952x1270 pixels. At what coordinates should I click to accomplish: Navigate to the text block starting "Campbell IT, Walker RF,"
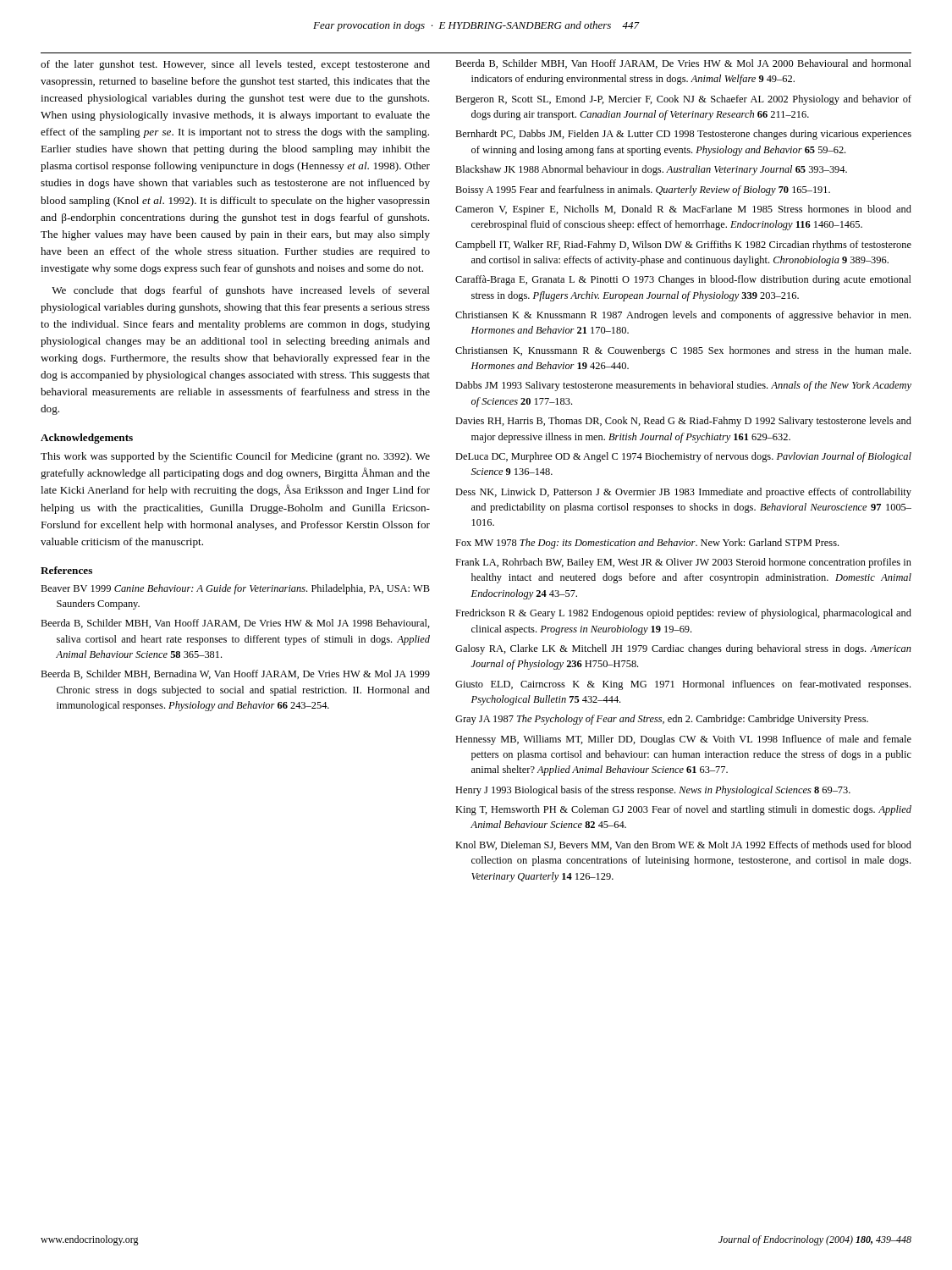(683, 252)
